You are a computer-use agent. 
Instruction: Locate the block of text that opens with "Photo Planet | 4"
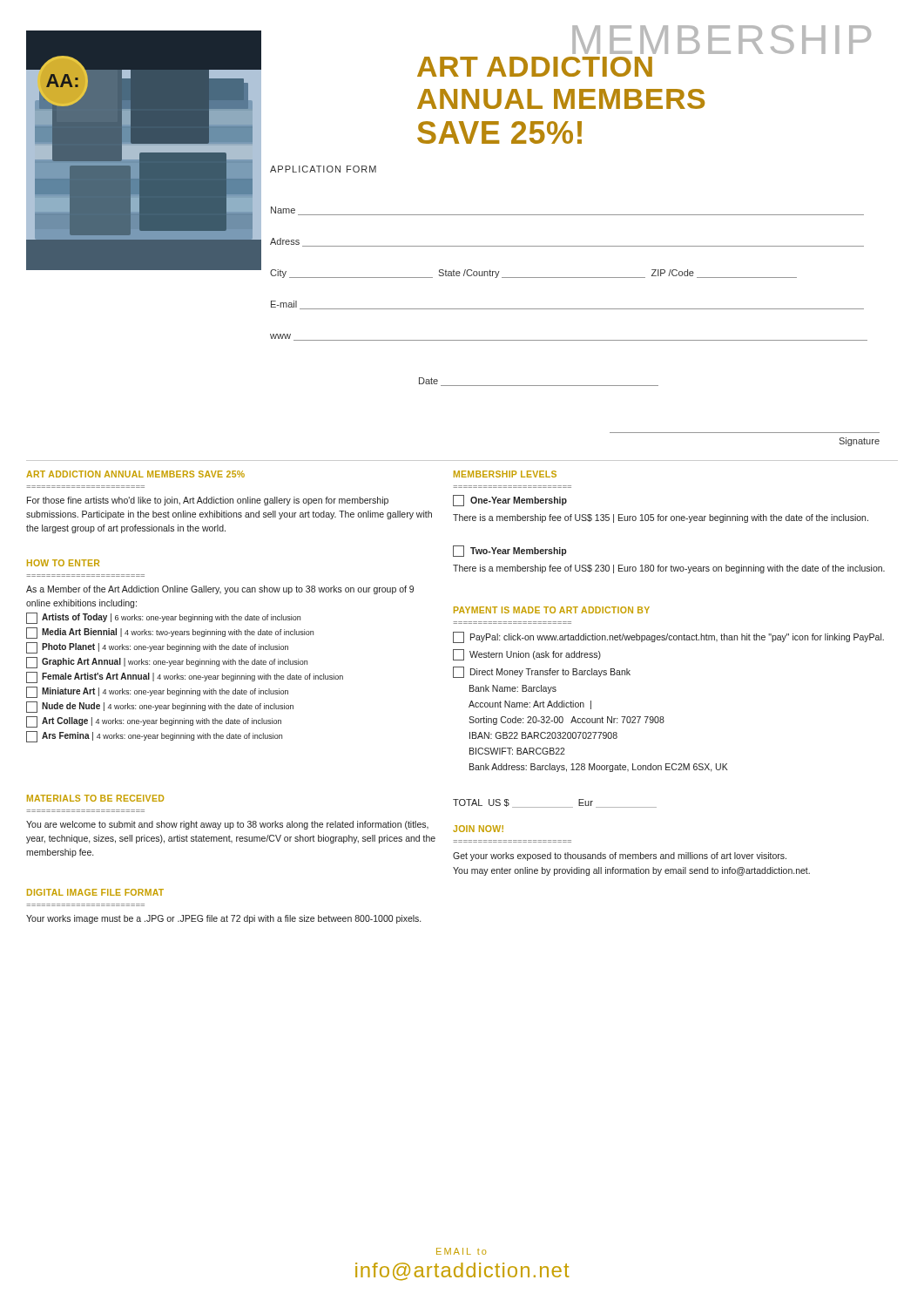pos(157,647)
